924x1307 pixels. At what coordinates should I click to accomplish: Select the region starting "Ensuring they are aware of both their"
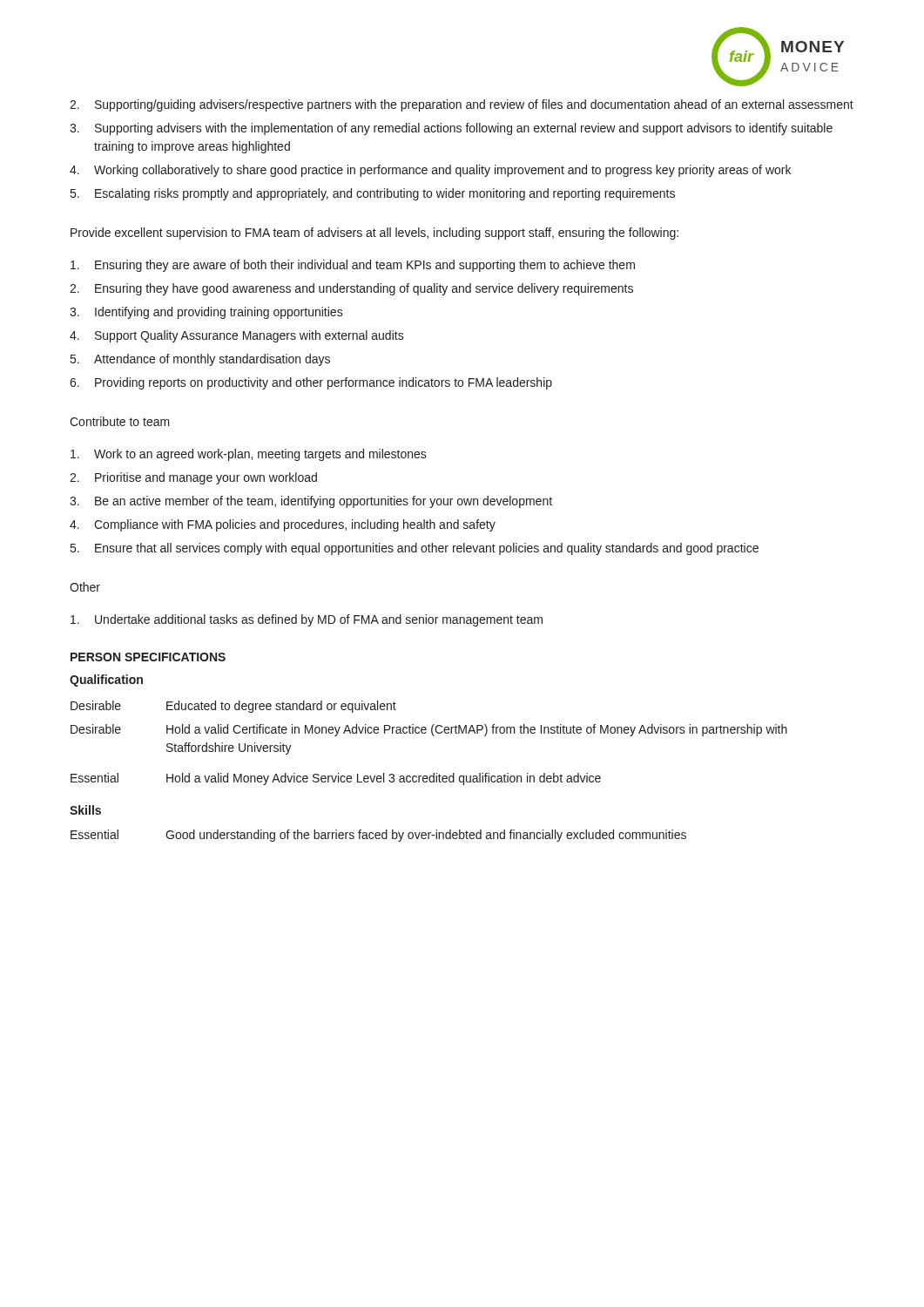[x=462, y=265]
